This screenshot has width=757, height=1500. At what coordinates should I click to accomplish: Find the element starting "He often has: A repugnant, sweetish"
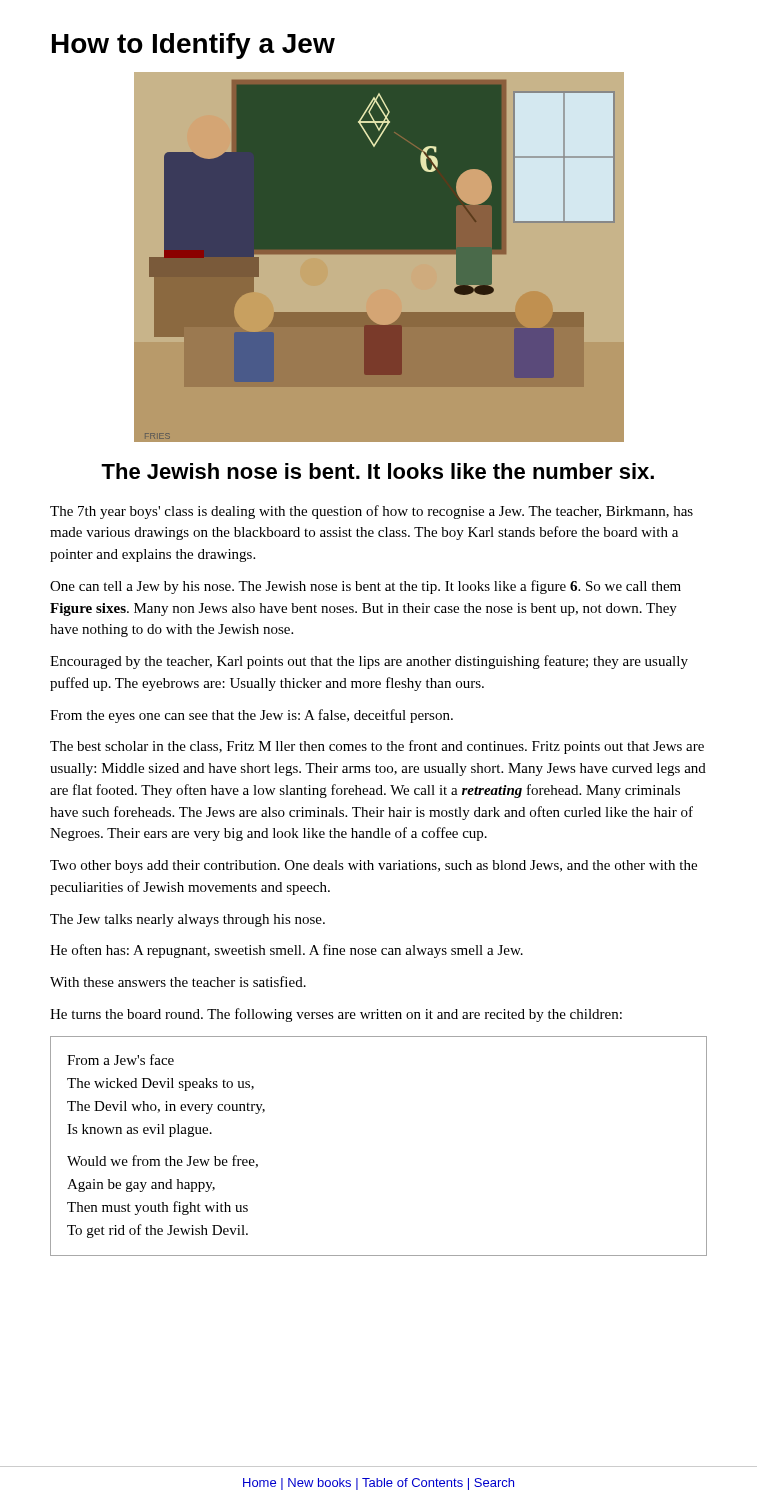pyautogui.click(x=287, y=950)
